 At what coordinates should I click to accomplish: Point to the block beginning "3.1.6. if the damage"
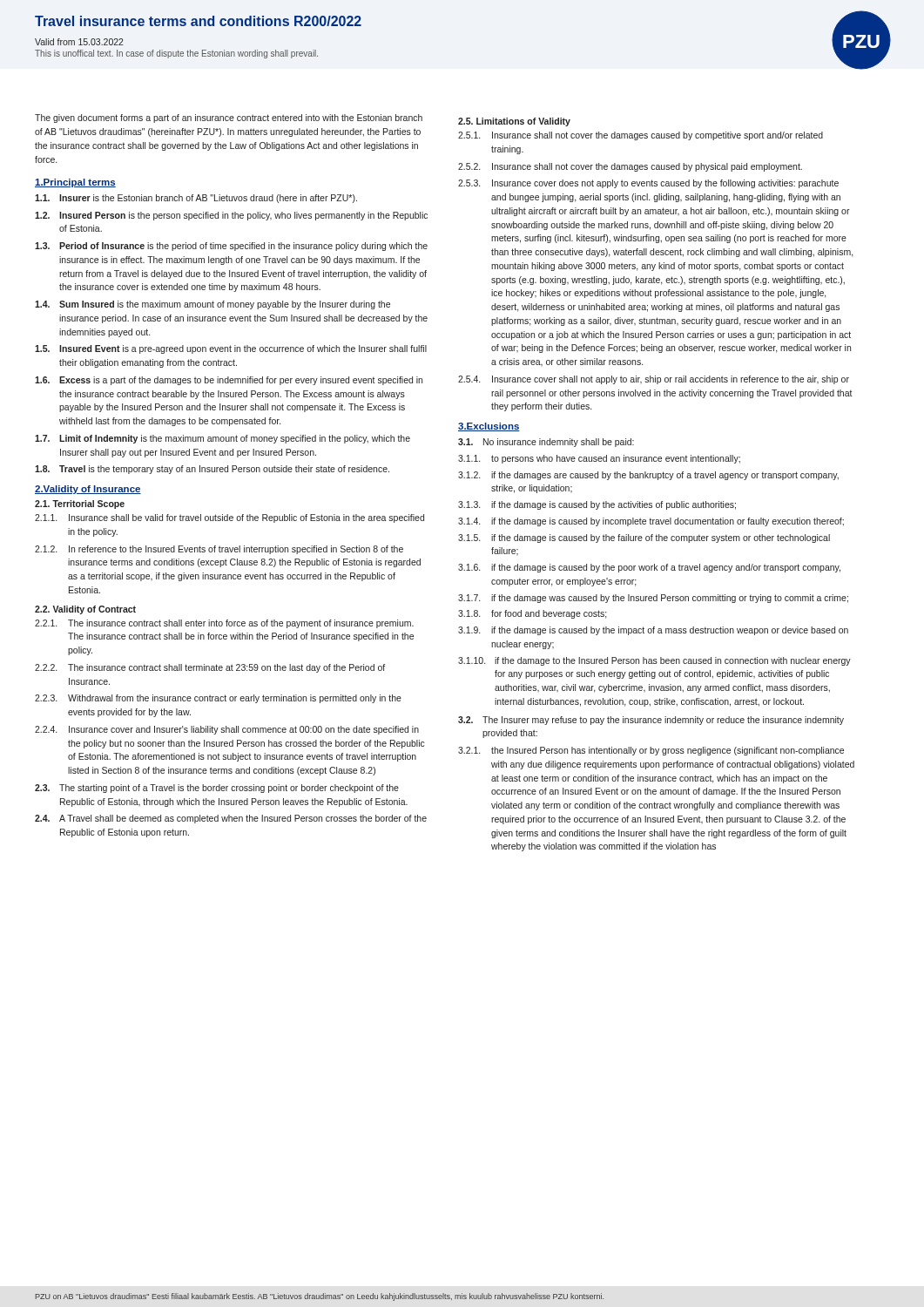(657, 575)
